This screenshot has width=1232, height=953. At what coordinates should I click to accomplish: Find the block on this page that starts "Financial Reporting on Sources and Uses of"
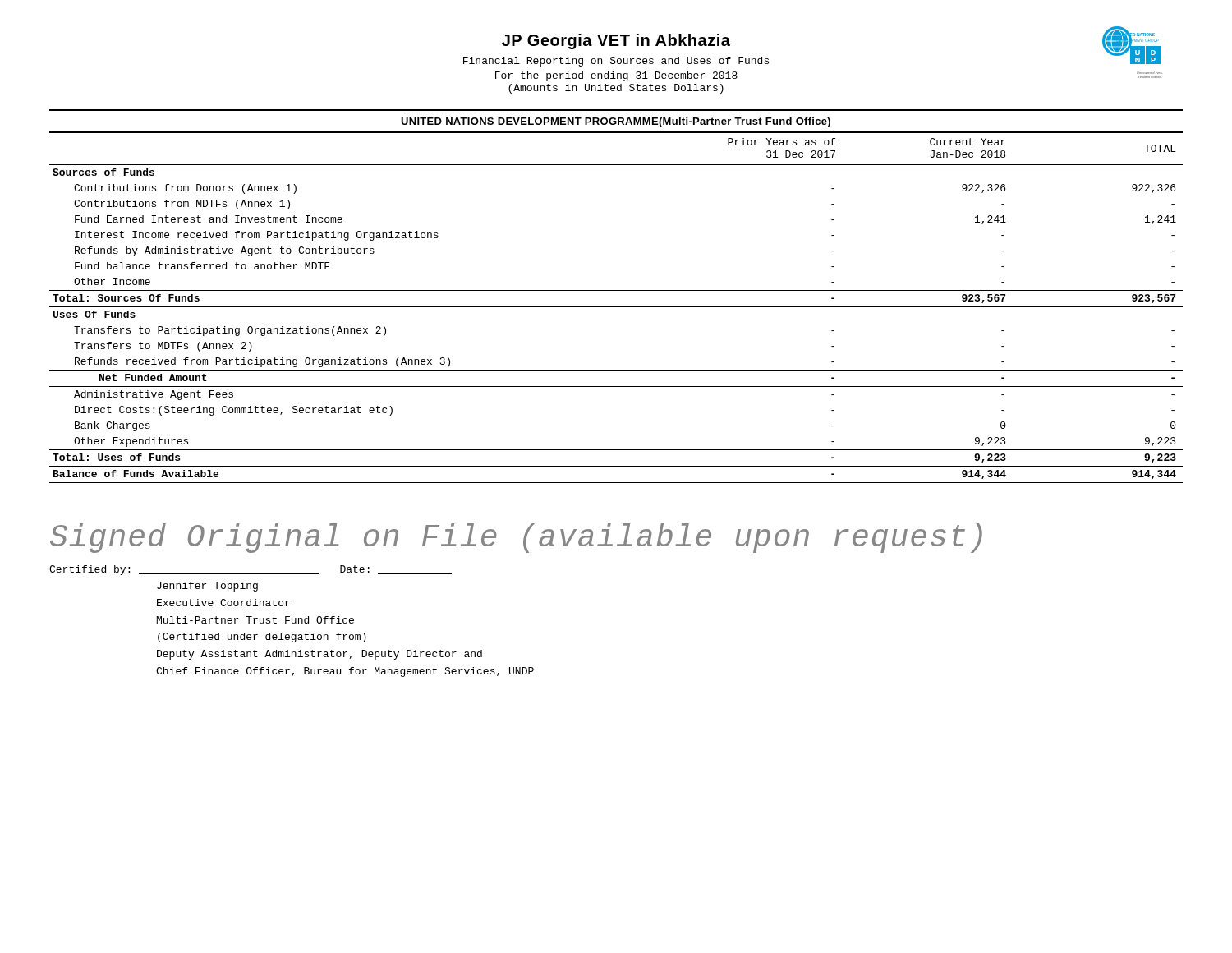tap(616, 61)
